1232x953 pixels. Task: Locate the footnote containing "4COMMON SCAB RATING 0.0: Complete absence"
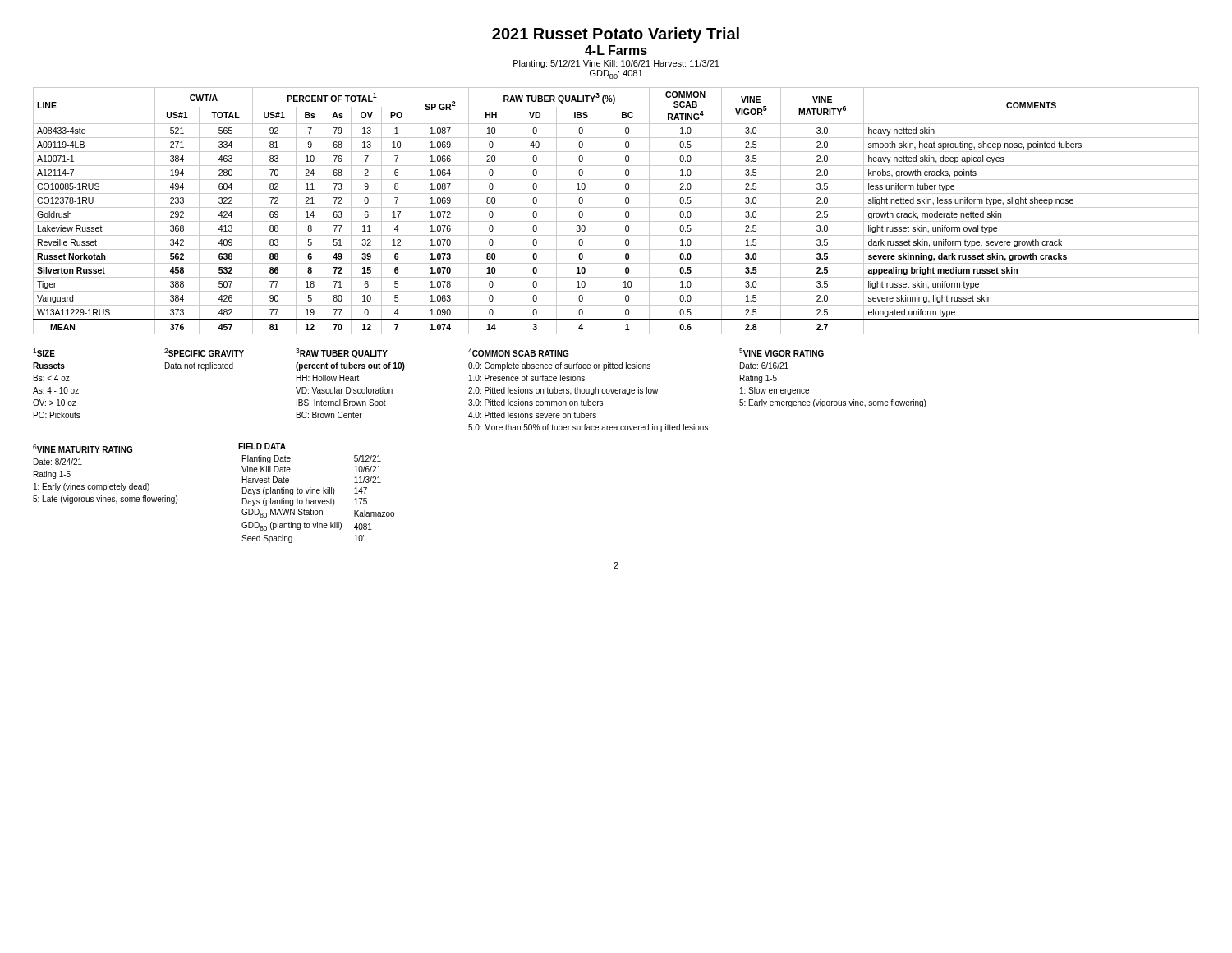click(x=591, y=390)
